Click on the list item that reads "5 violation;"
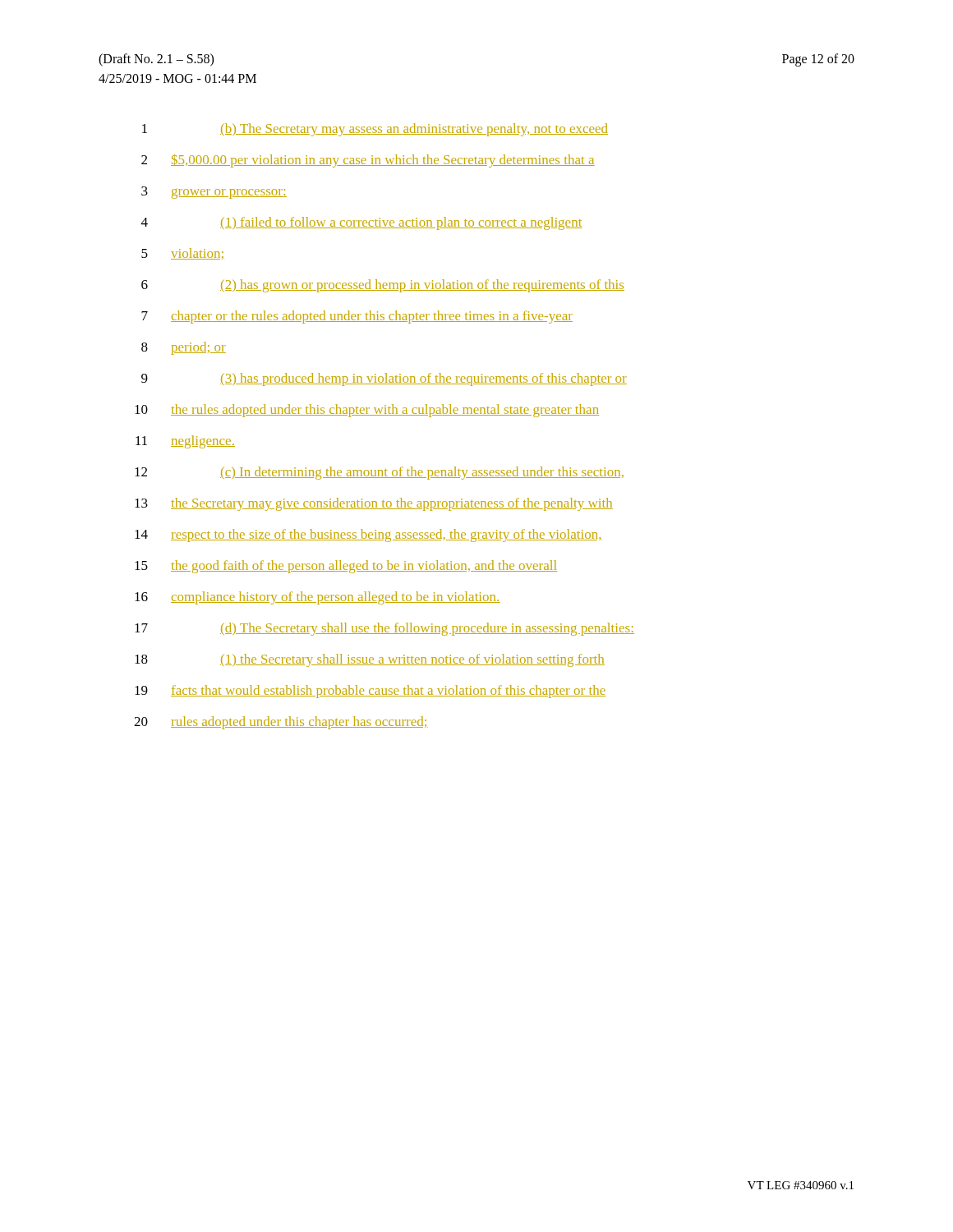 pos(182,254)
